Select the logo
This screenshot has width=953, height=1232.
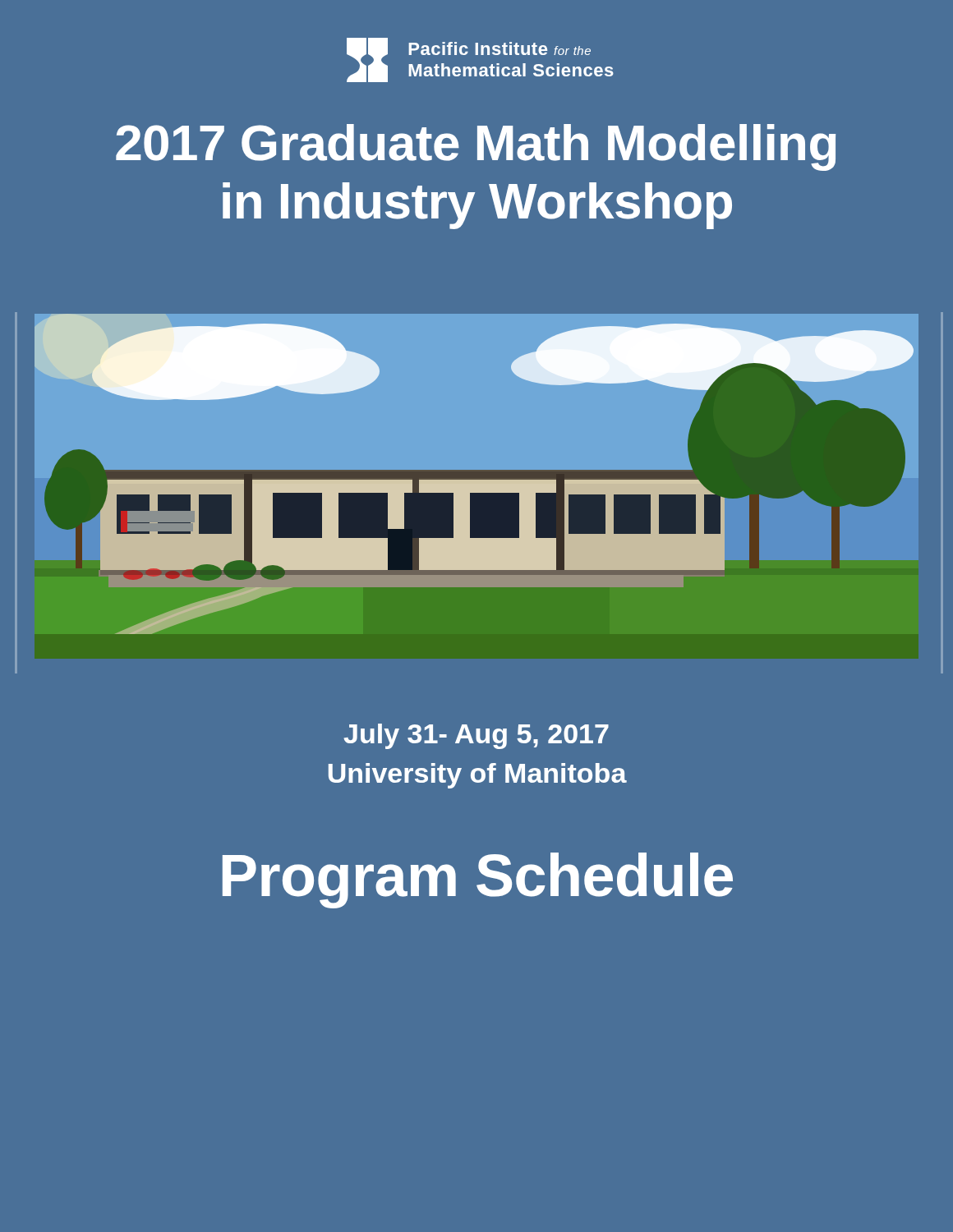[476, 60]
